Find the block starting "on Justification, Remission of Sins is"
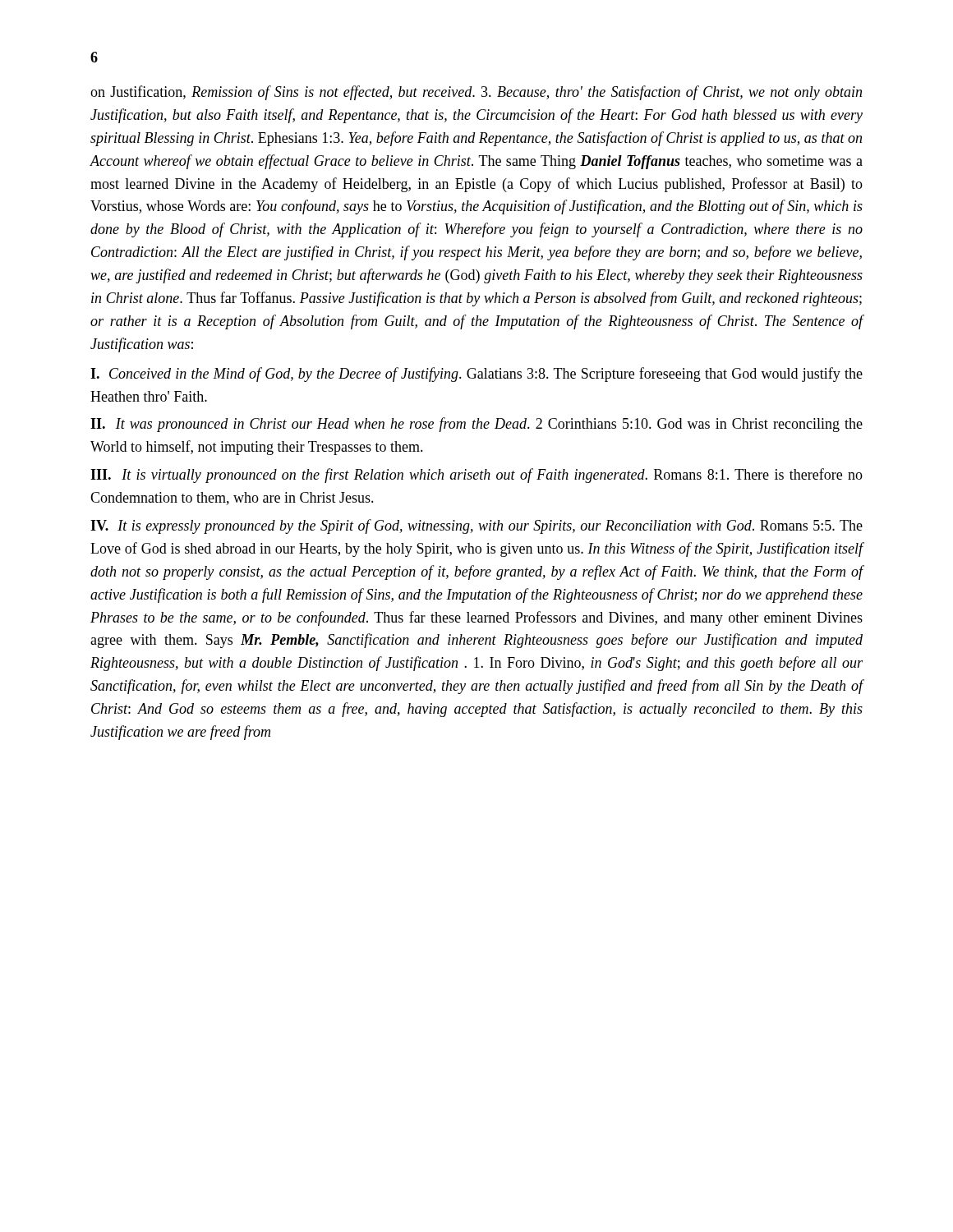Screen dimensions: 1232x953 476,219
